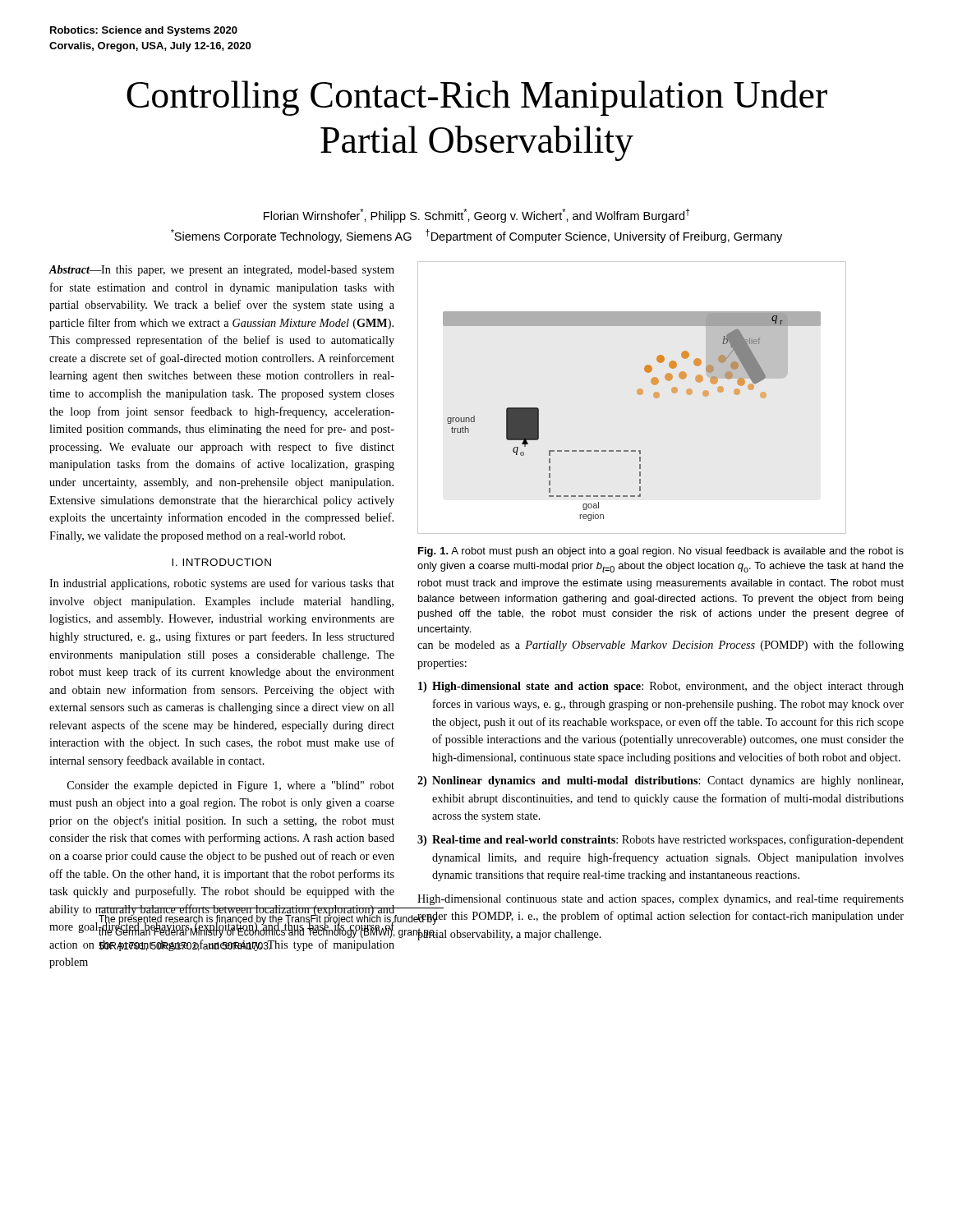The height and width of the screenshot is (1232, 953).
Task: Click on the text starting "I. Introduction"
Action: pyautogui.click(x=222, y=562)
